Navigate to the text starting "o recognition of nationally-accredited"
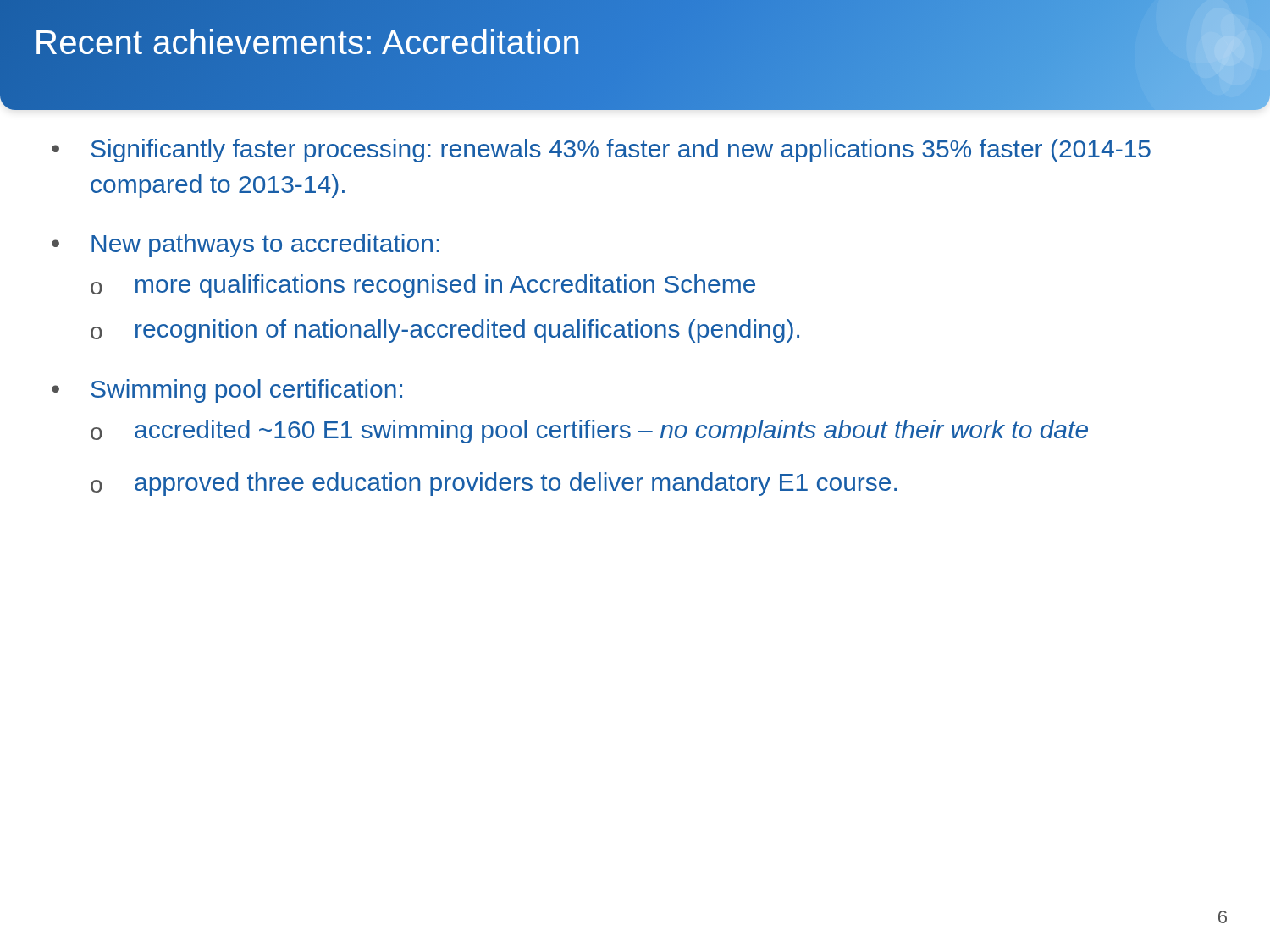Viewport: 1270px width, 952px height. click(654, 330)
